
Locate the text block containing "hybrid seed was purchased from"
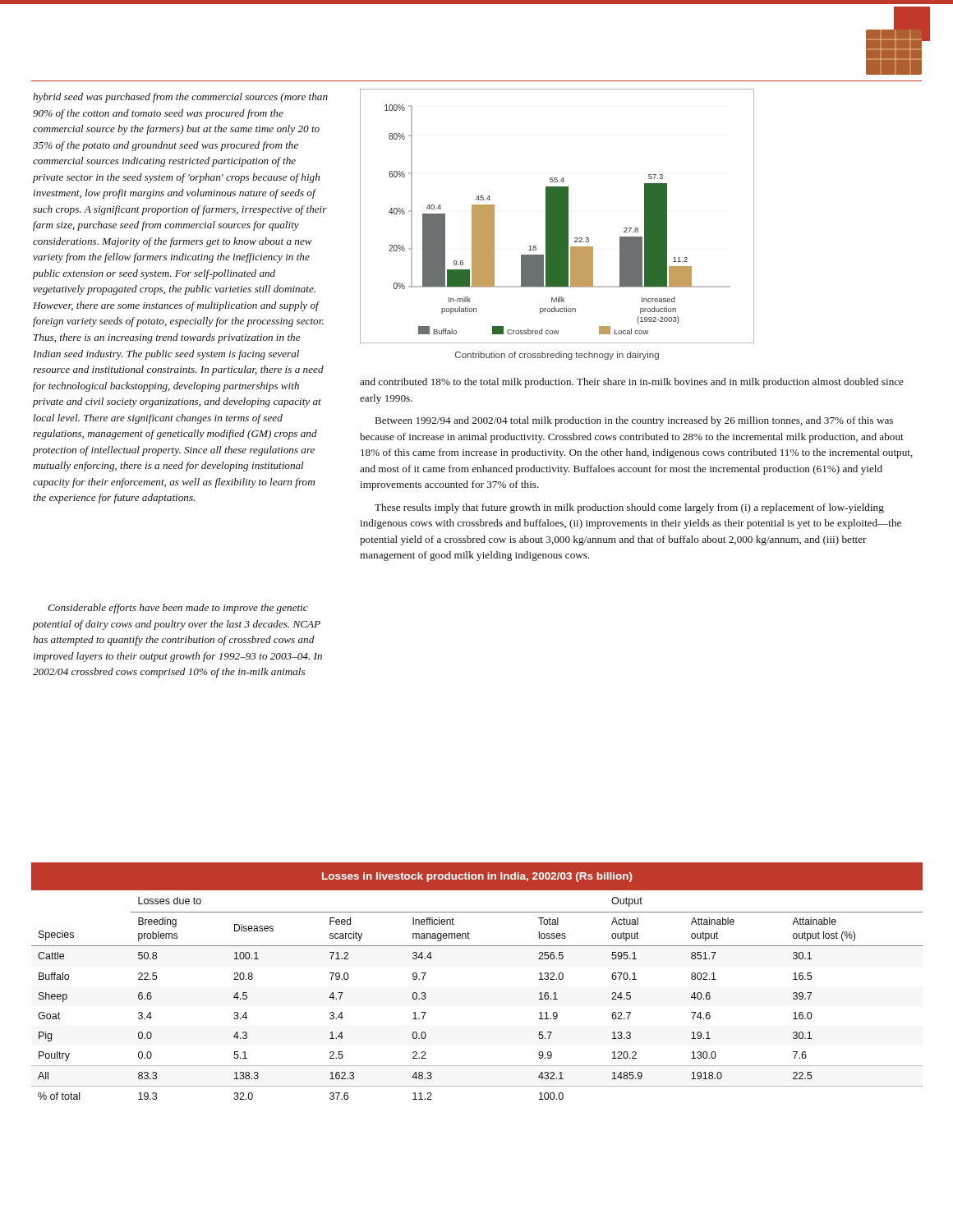(x=181, y=297)
